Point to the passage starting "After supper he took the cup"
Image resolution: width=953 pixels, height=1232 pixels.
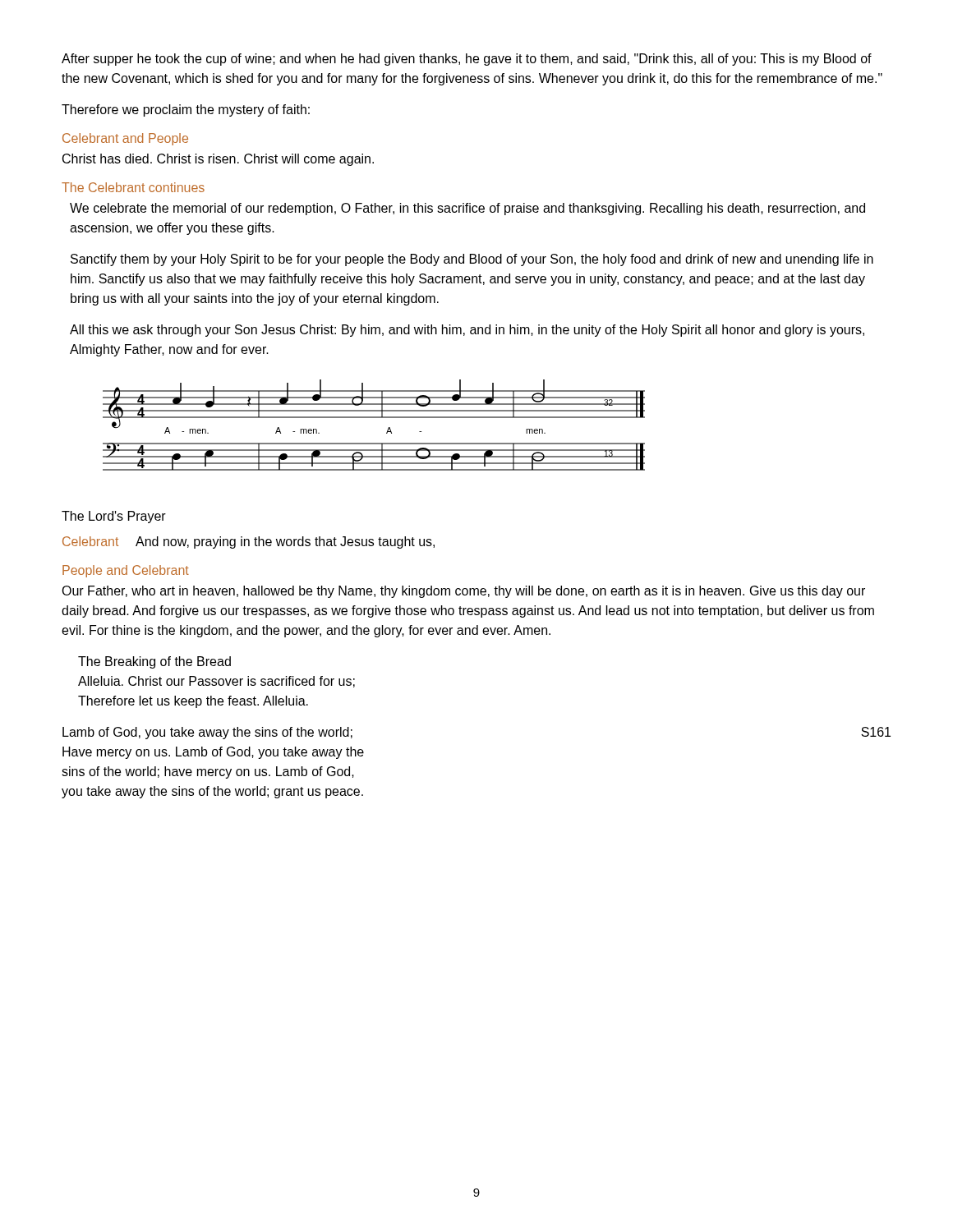[472, 69]
